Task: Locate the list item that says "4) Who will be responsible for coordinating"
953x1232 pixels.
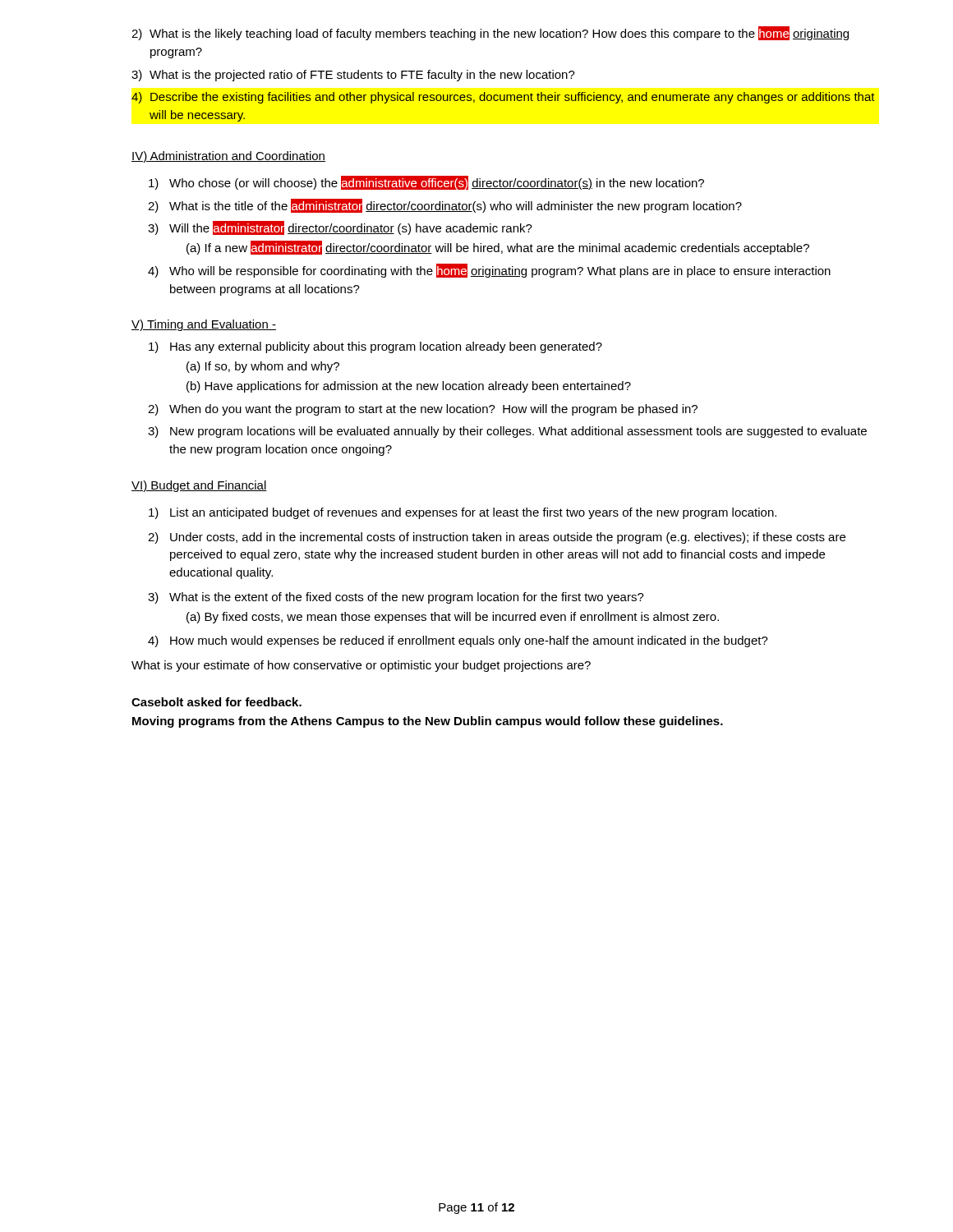Action: point(513,280)
